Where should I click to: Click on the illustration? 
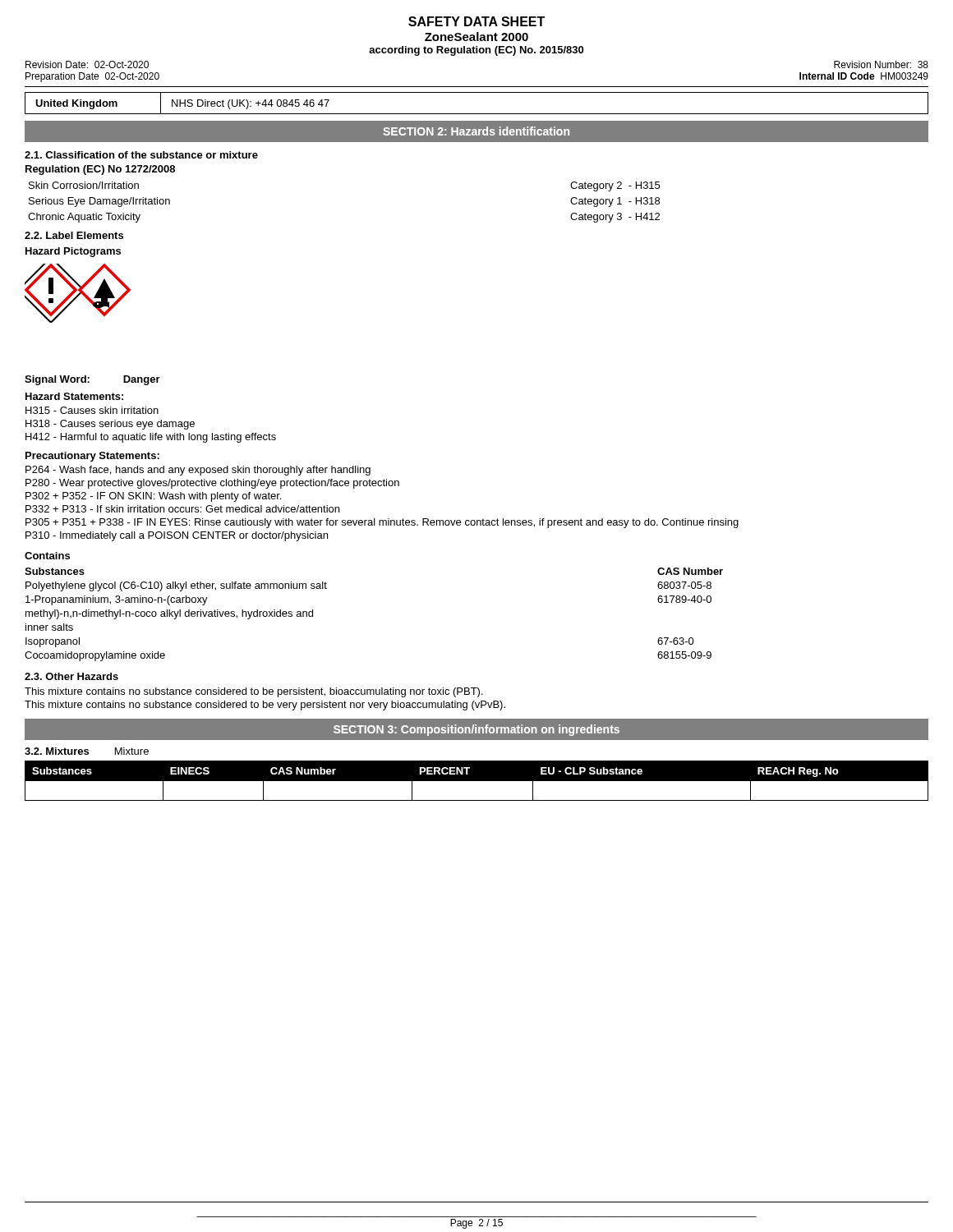[x=476, y=314]
